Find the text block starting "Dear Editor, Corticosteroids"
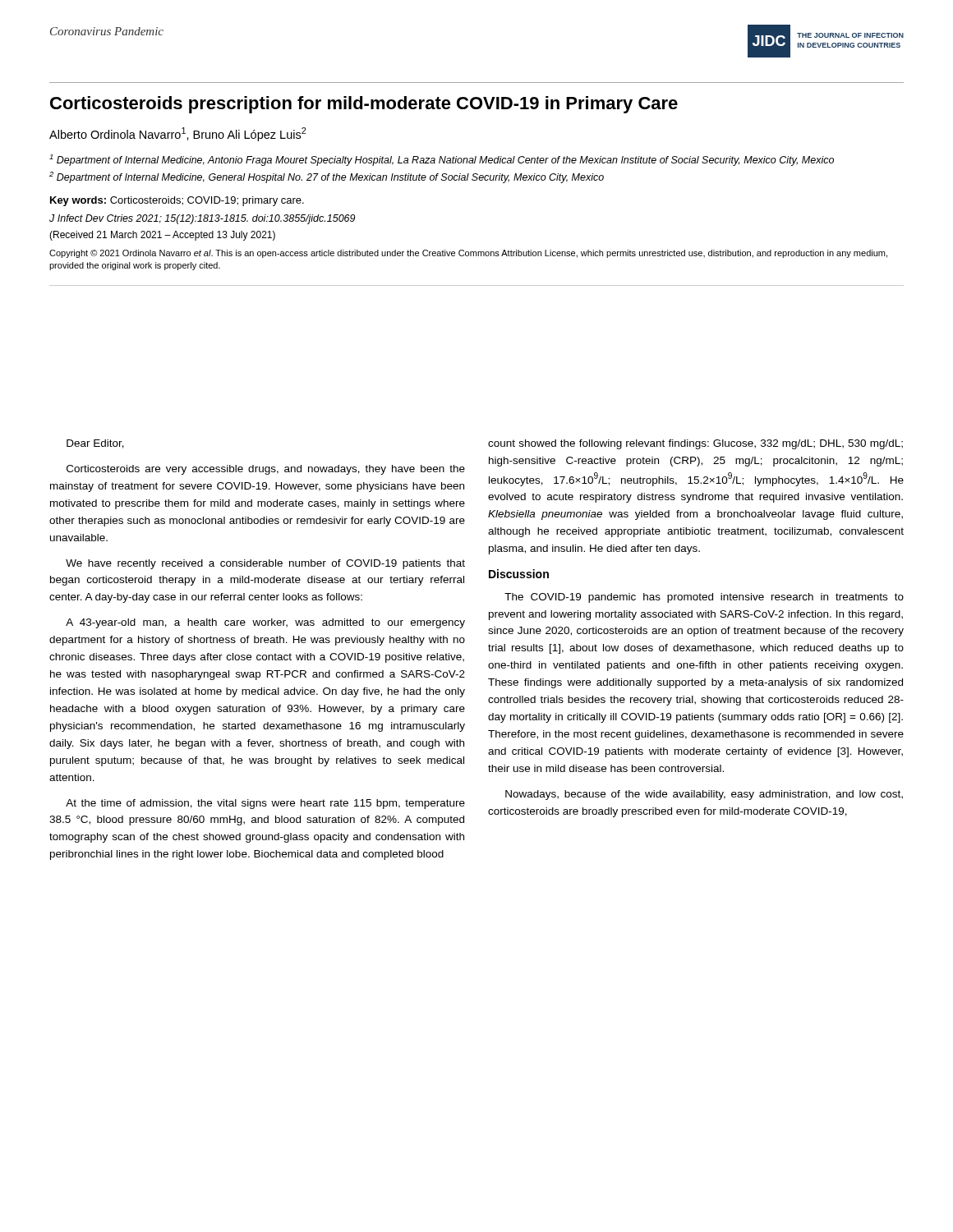 (x=257, y=649)
